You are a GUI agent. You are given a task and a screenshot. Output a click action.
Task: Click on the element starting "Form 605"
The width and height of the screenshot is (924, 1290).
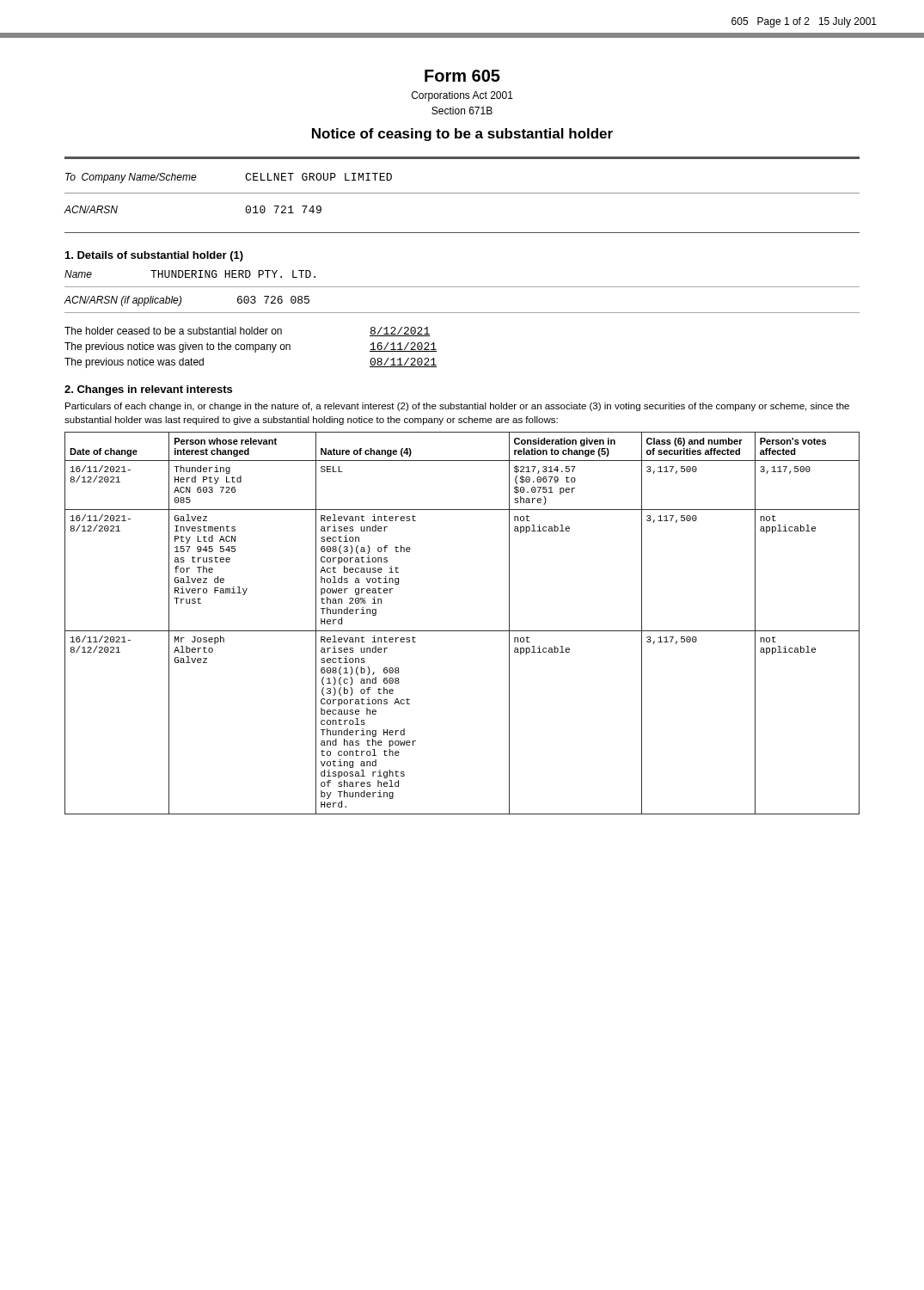[462, 76]
